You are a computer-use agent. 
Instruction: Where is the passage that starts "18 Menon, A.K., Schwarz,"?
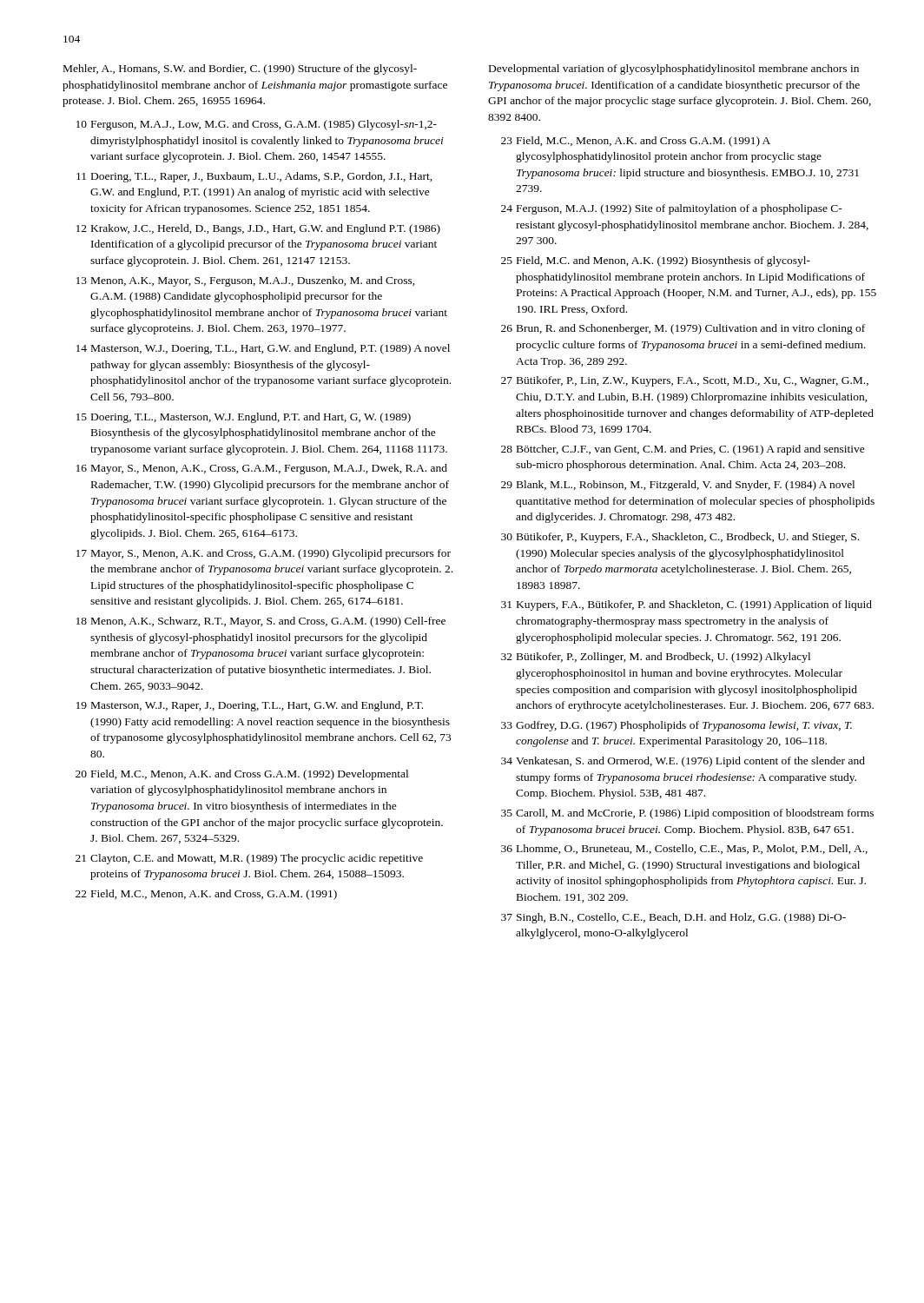pyautogui.click(x=258, y=654)
